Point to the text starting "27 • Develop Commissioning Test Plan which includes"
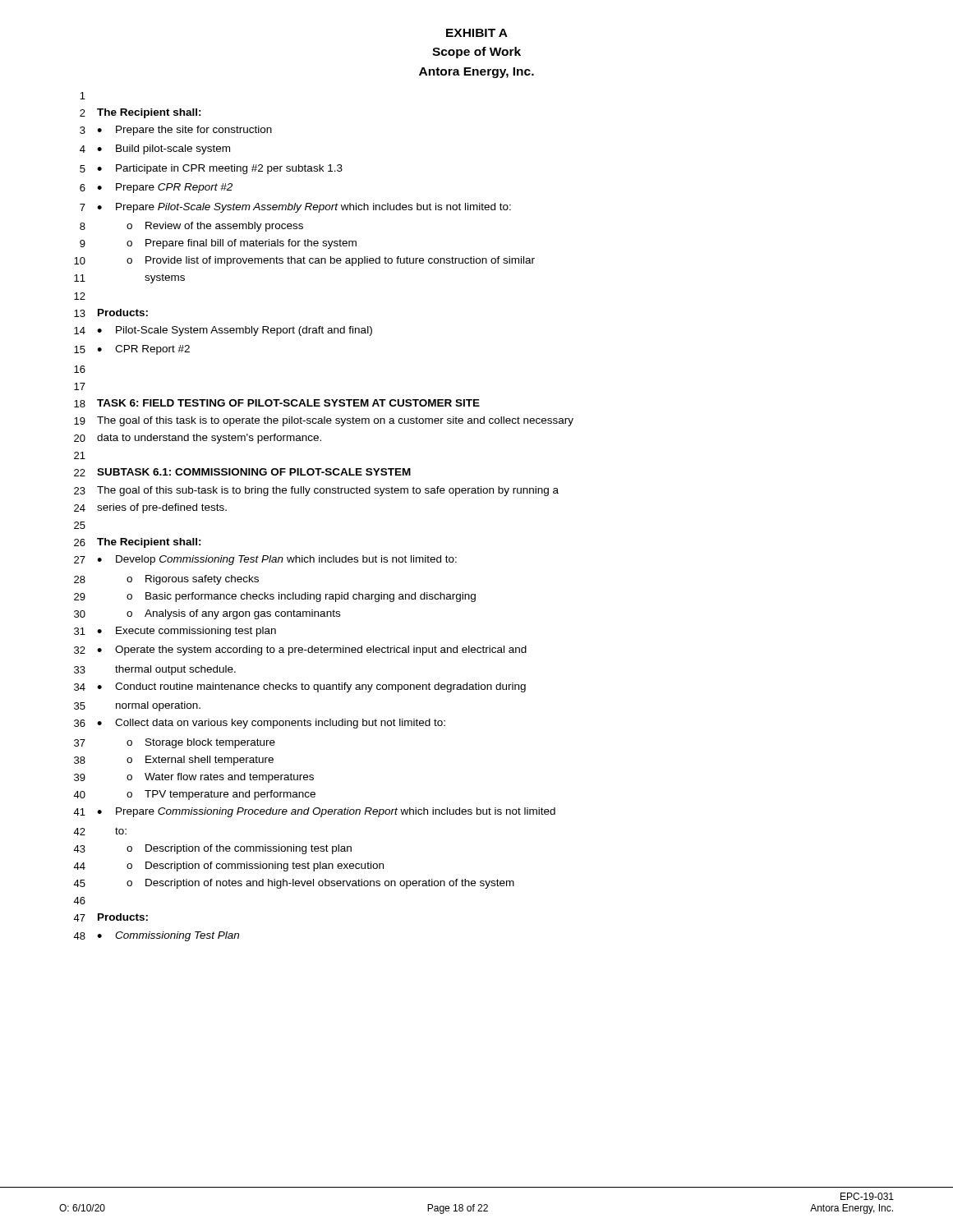 coord(265,560)
